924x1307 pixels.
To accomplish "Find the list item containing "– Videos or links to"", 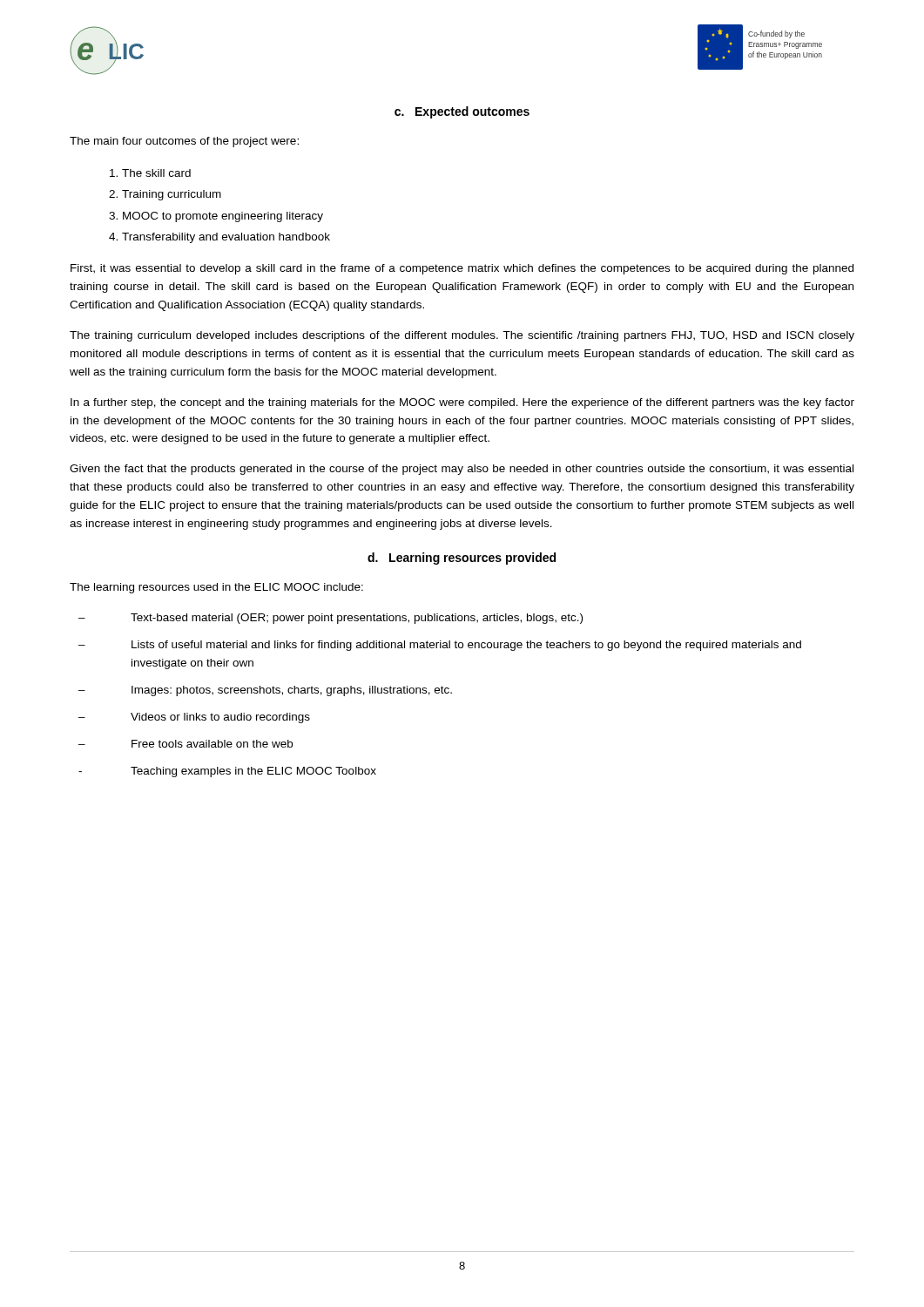I will pyautogui.click(x=194, y=718).
